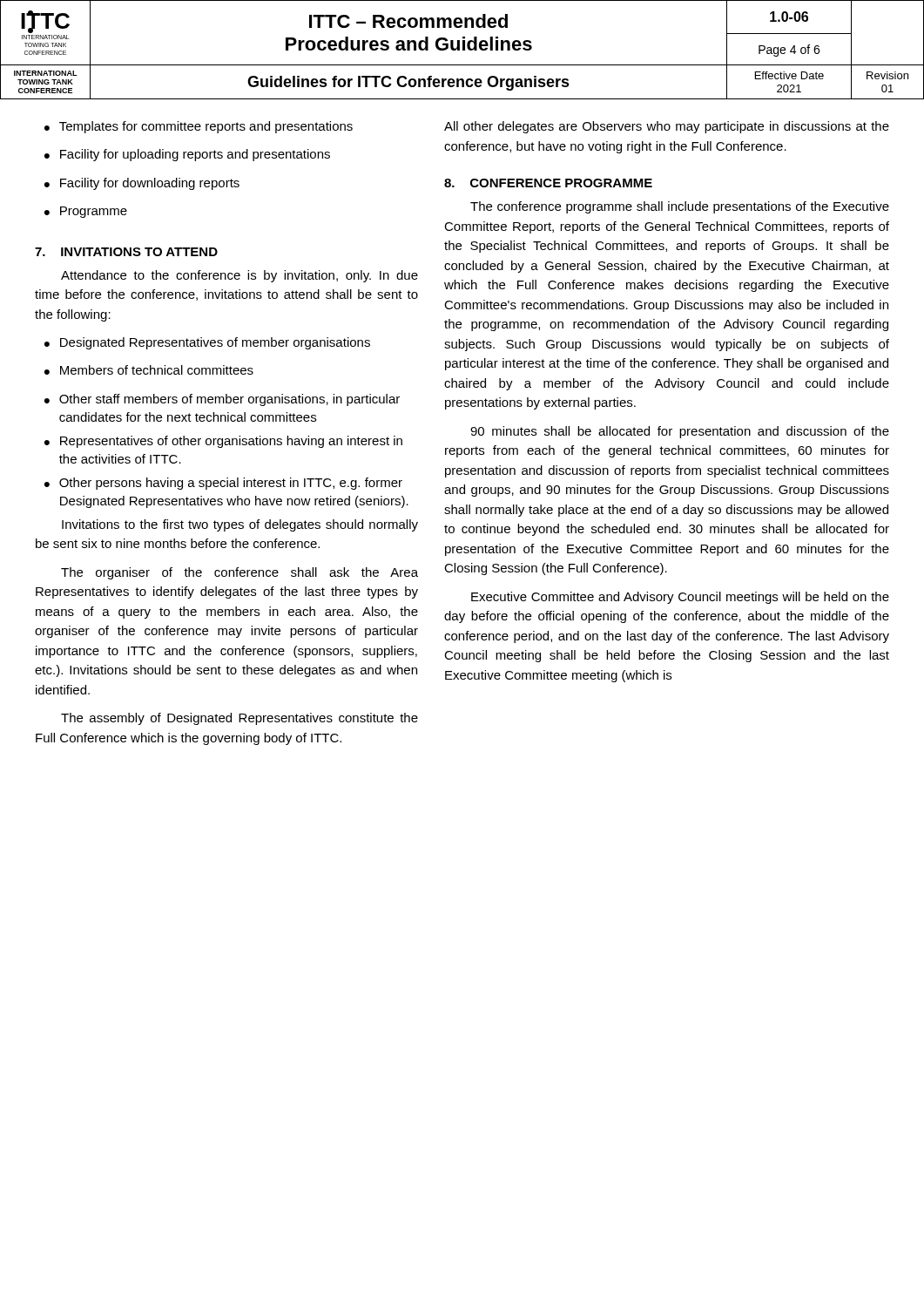Where is the passage that starts "The conference programme shall include presentations"?
The height and width of the screenshot is (1307, 924).
(667, 304)
